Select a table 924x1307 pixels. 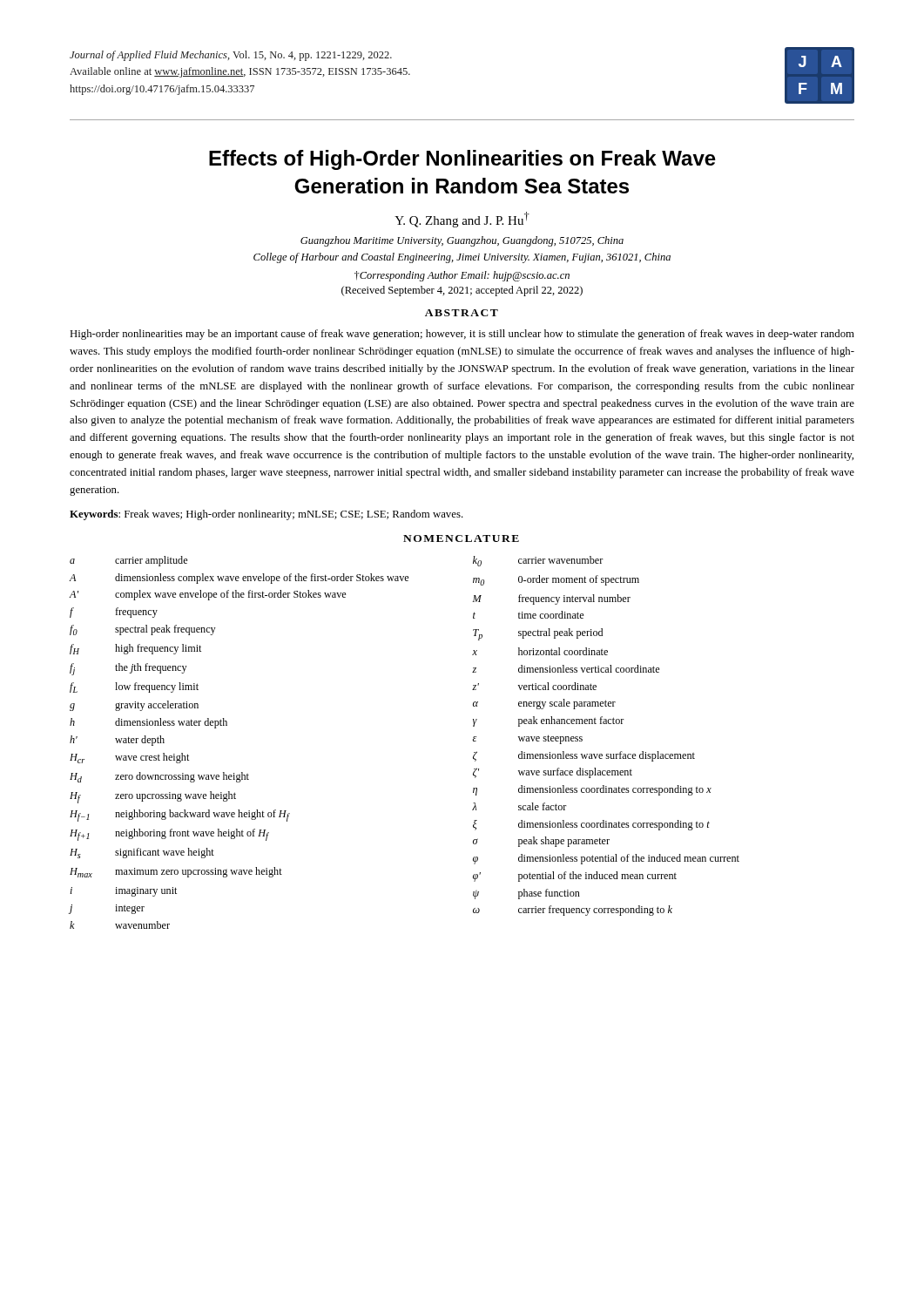[x=462, y=743]
